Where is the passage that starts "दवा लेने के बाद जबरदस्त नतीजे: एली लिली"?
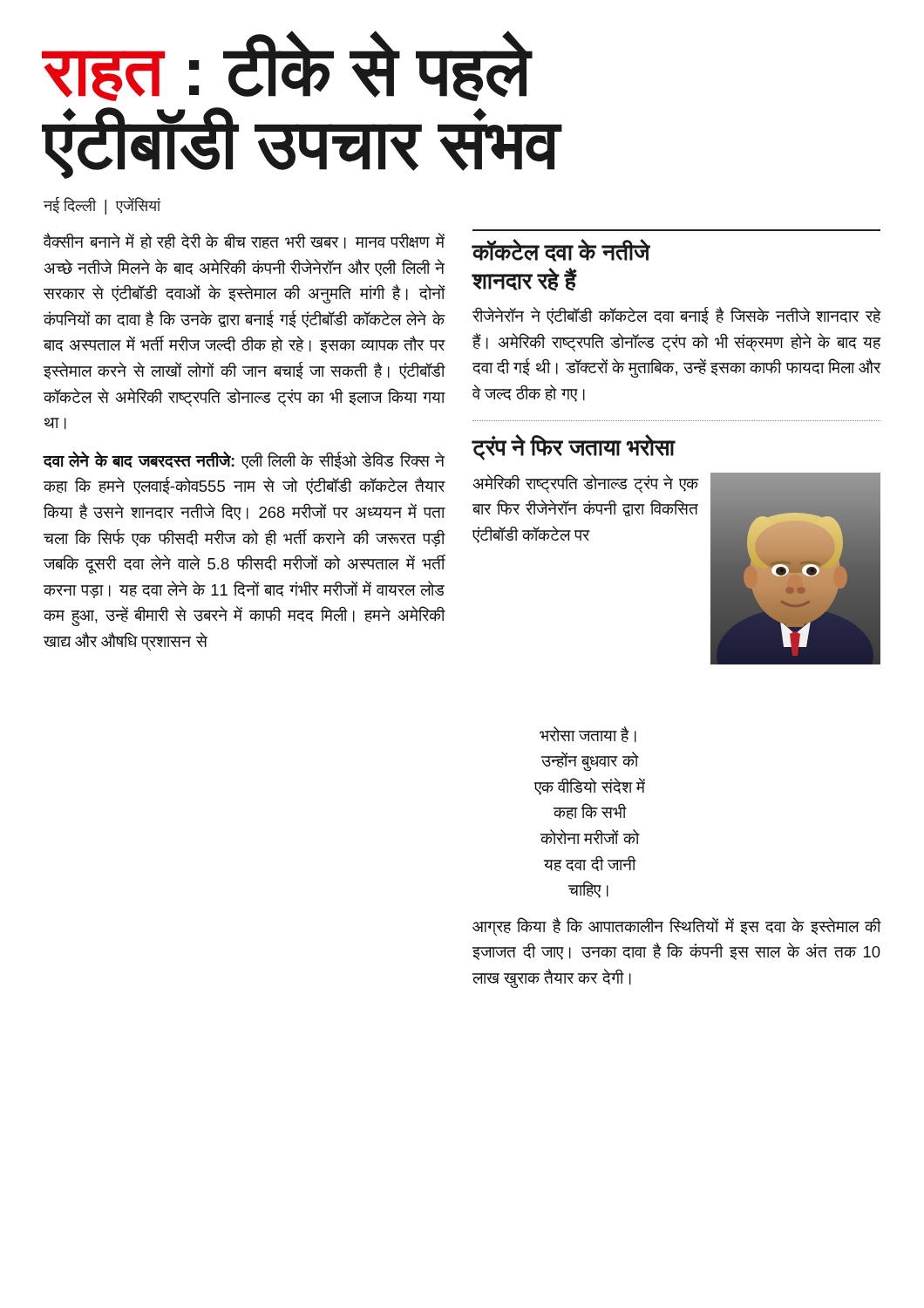The height and width of the screenshot is (1308, 924). (244, 551)
